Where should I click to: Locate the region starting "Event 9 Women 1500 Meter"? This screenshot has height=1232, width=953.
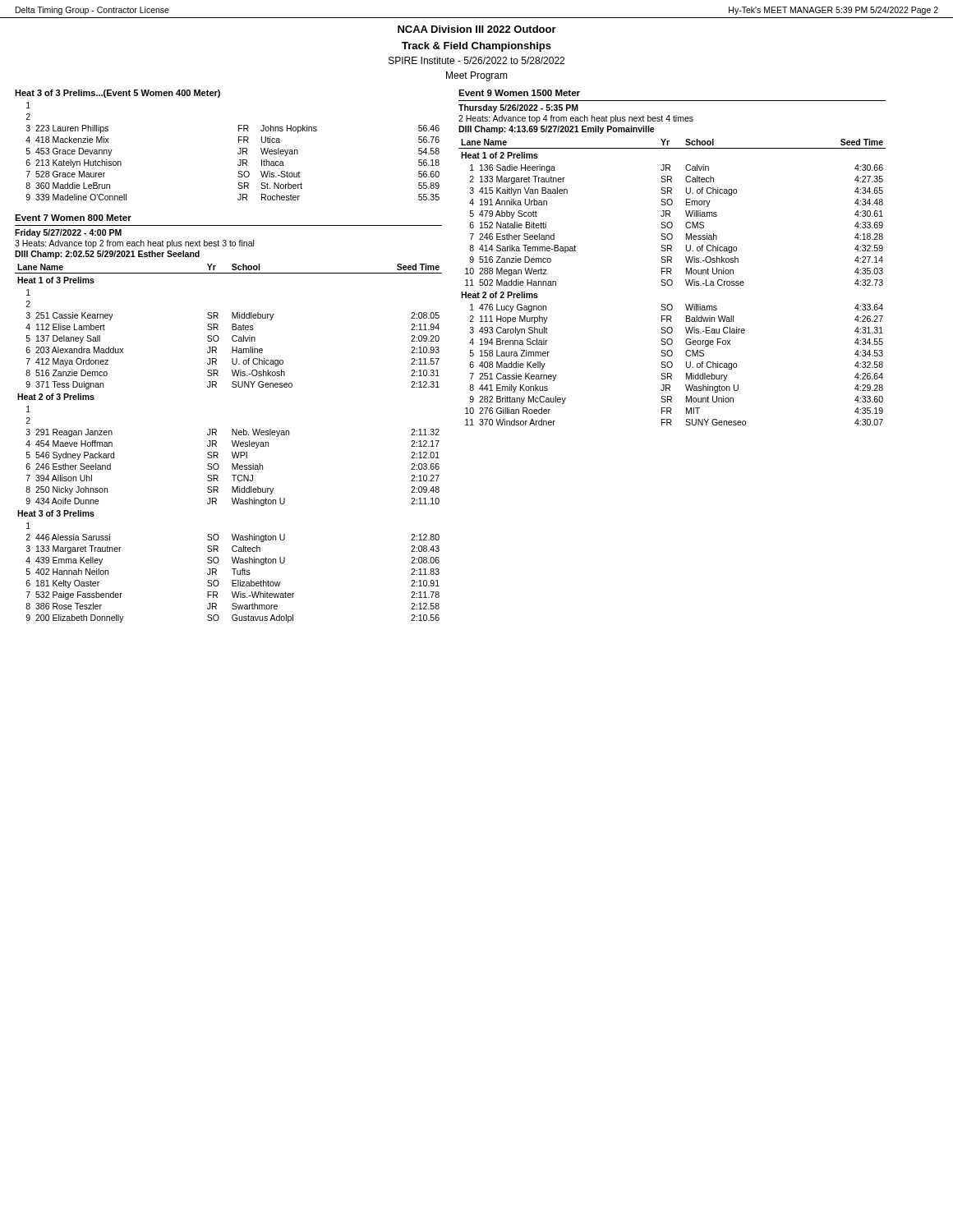[x=519, y=93]
